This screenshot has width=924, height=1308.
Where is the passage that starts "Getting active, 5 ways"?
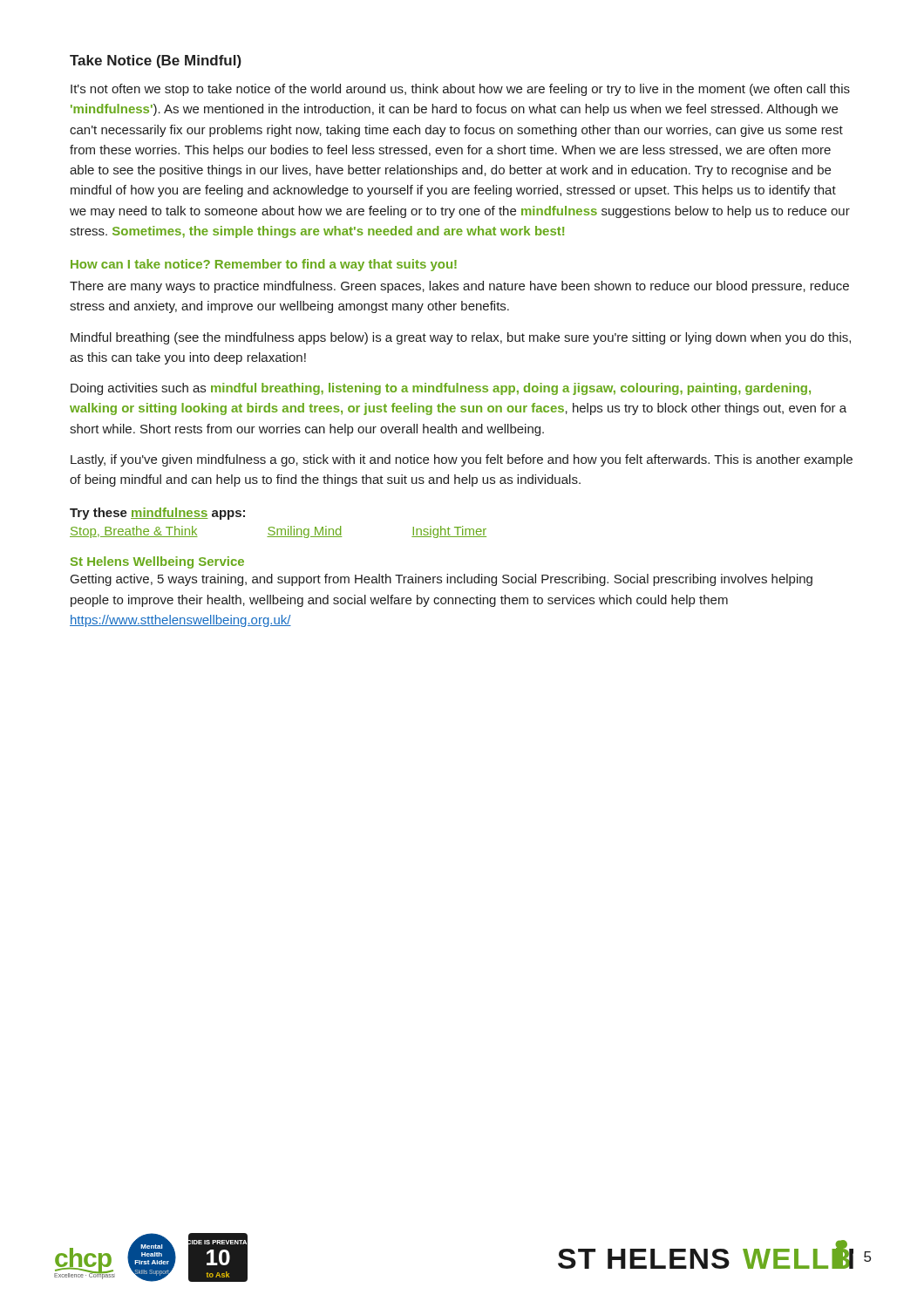pyautogui.click(x=441, y=599)
